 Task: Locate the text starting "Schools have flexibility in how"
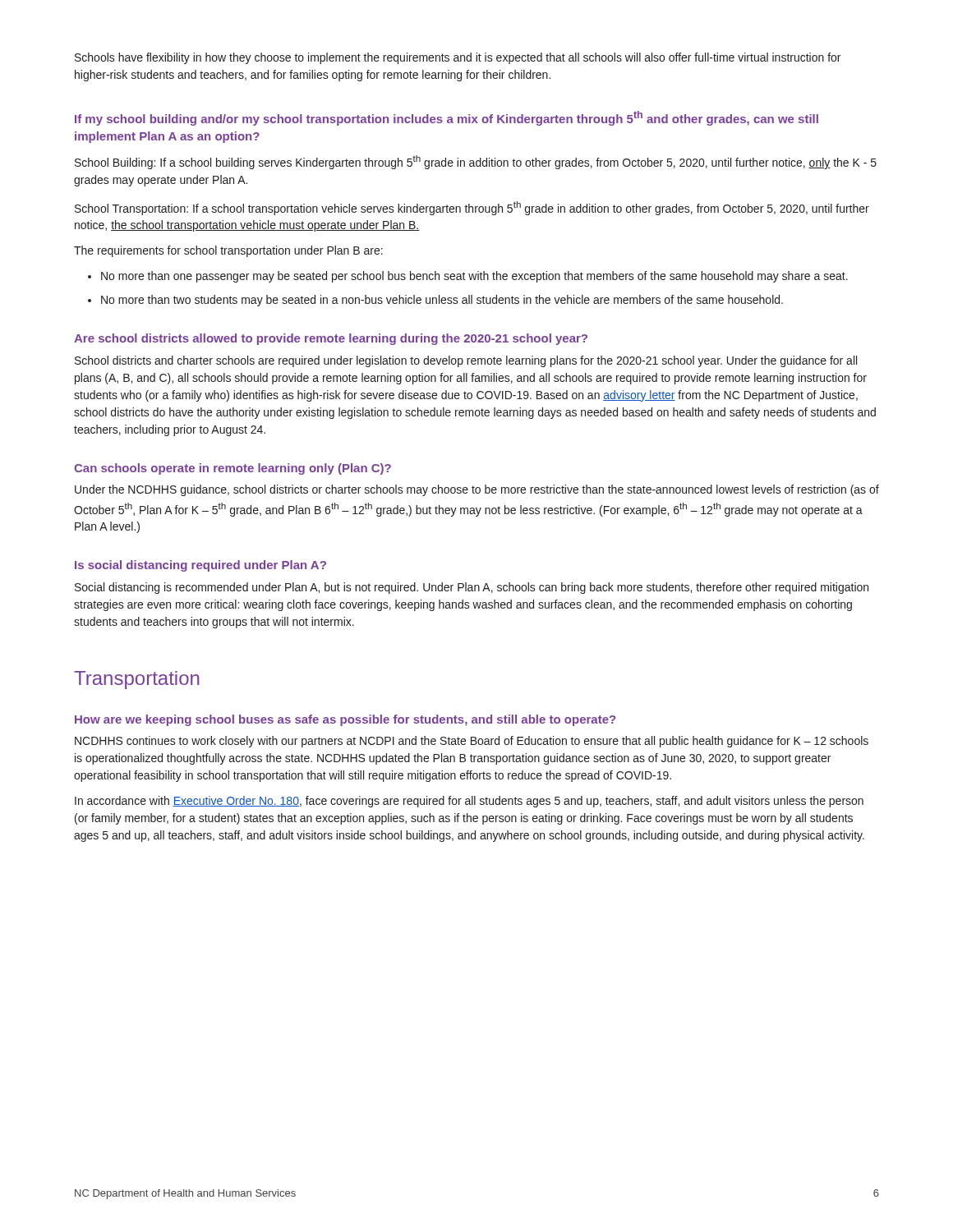pos(476,67)
